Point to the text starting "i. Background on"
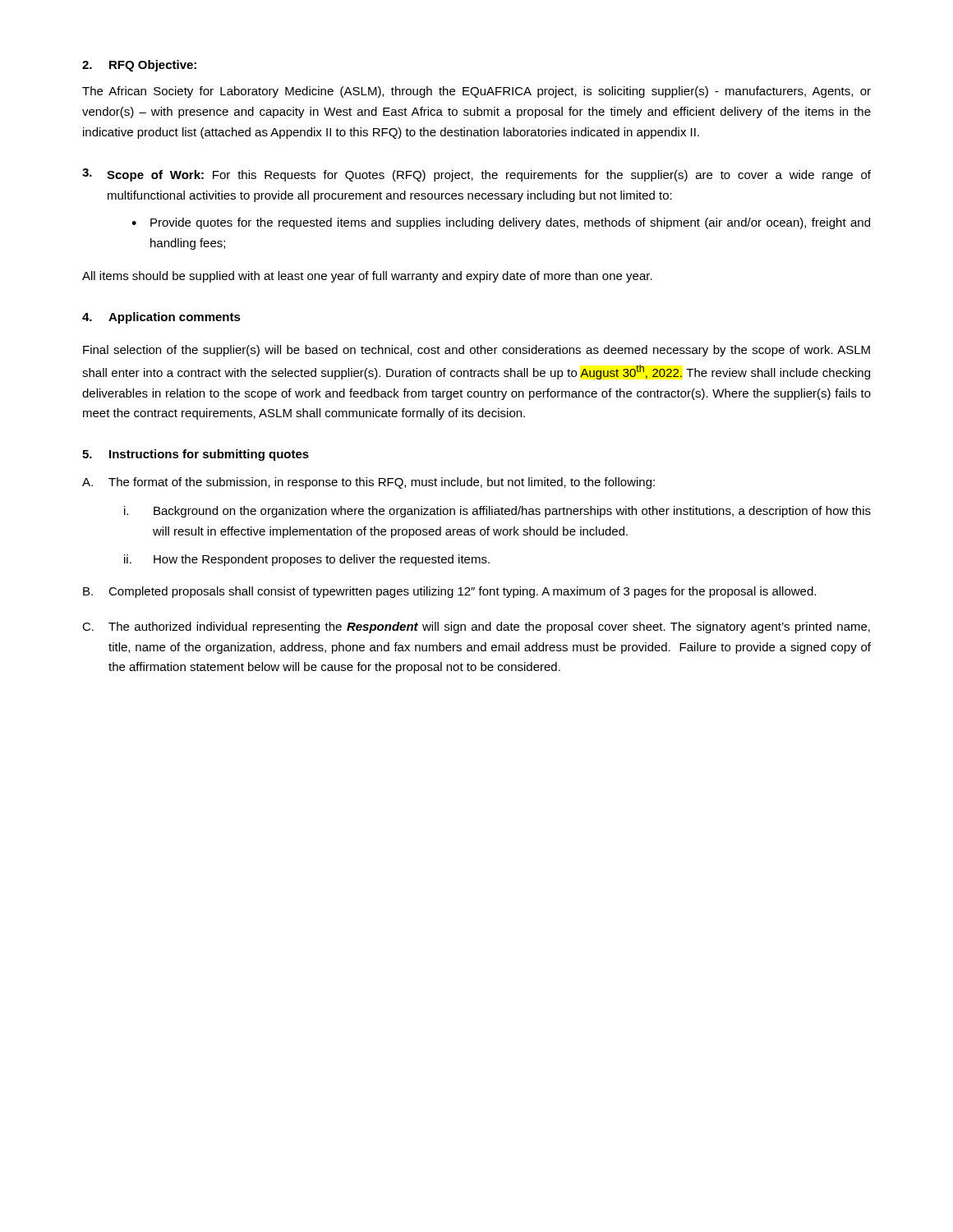 [x=497, y=521]
